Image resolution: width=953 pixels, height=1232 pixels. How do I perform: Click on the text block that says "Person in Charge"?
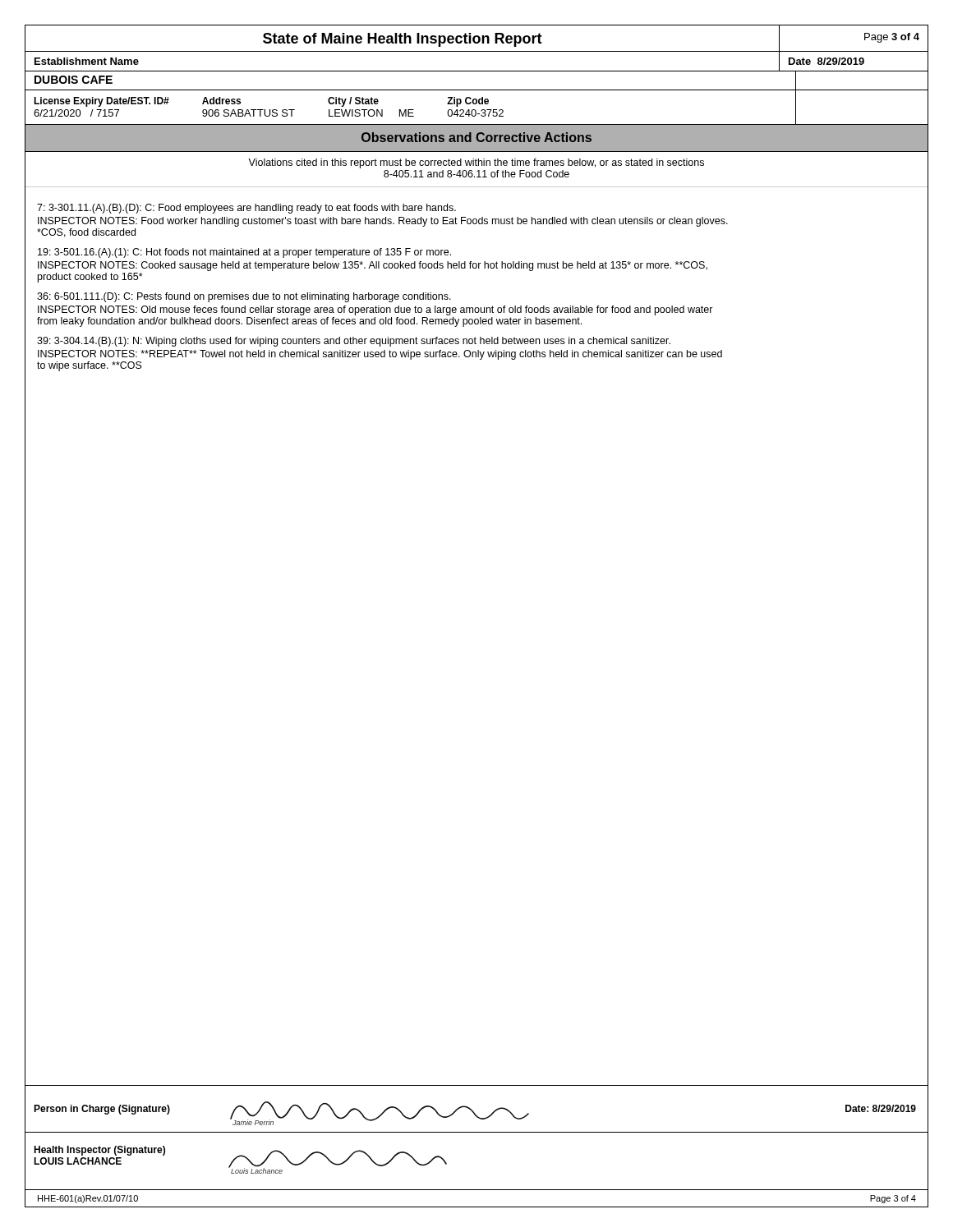[102, 1109]
